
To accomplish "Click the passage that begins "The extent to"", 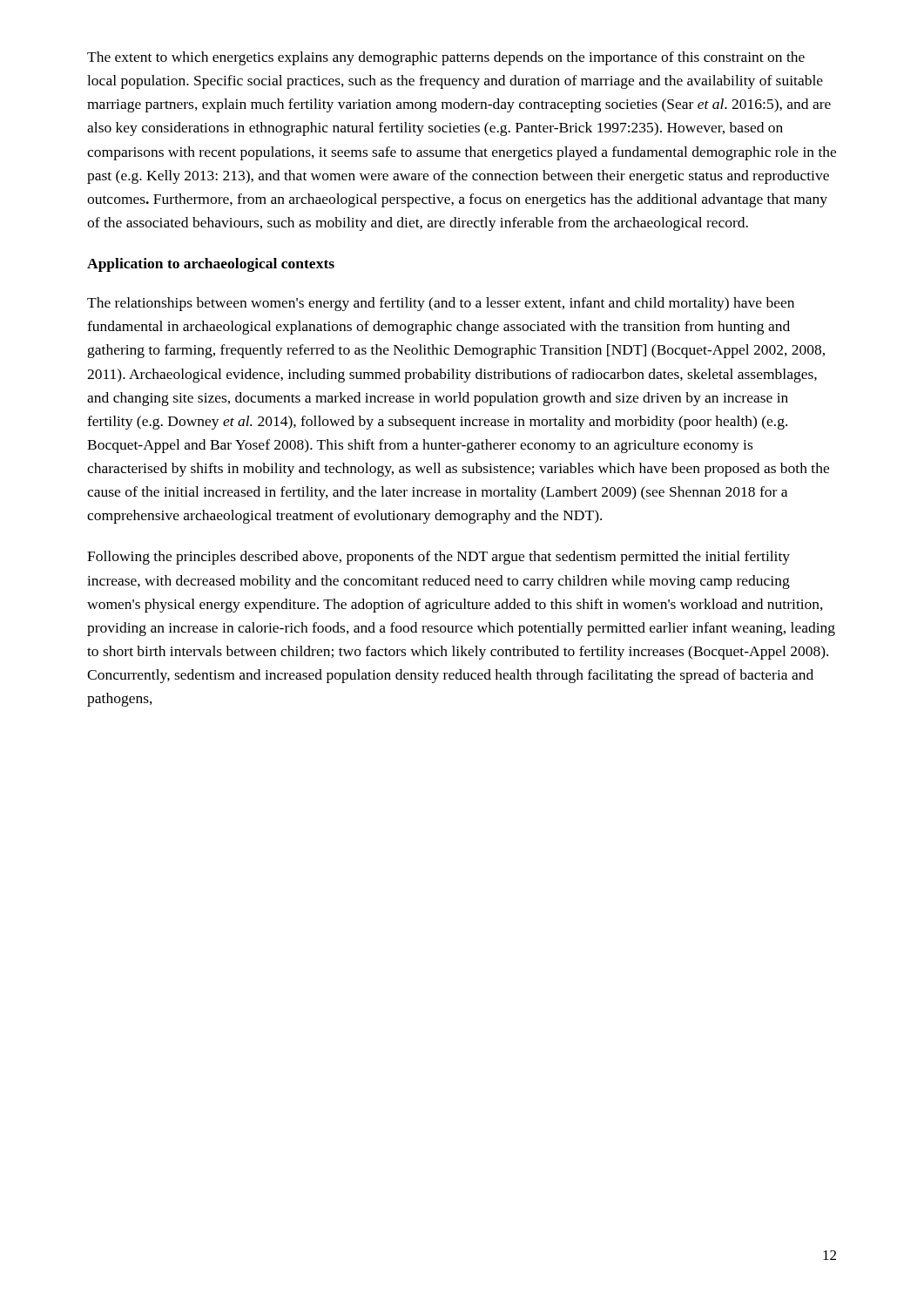I will [x=462, y=140].
